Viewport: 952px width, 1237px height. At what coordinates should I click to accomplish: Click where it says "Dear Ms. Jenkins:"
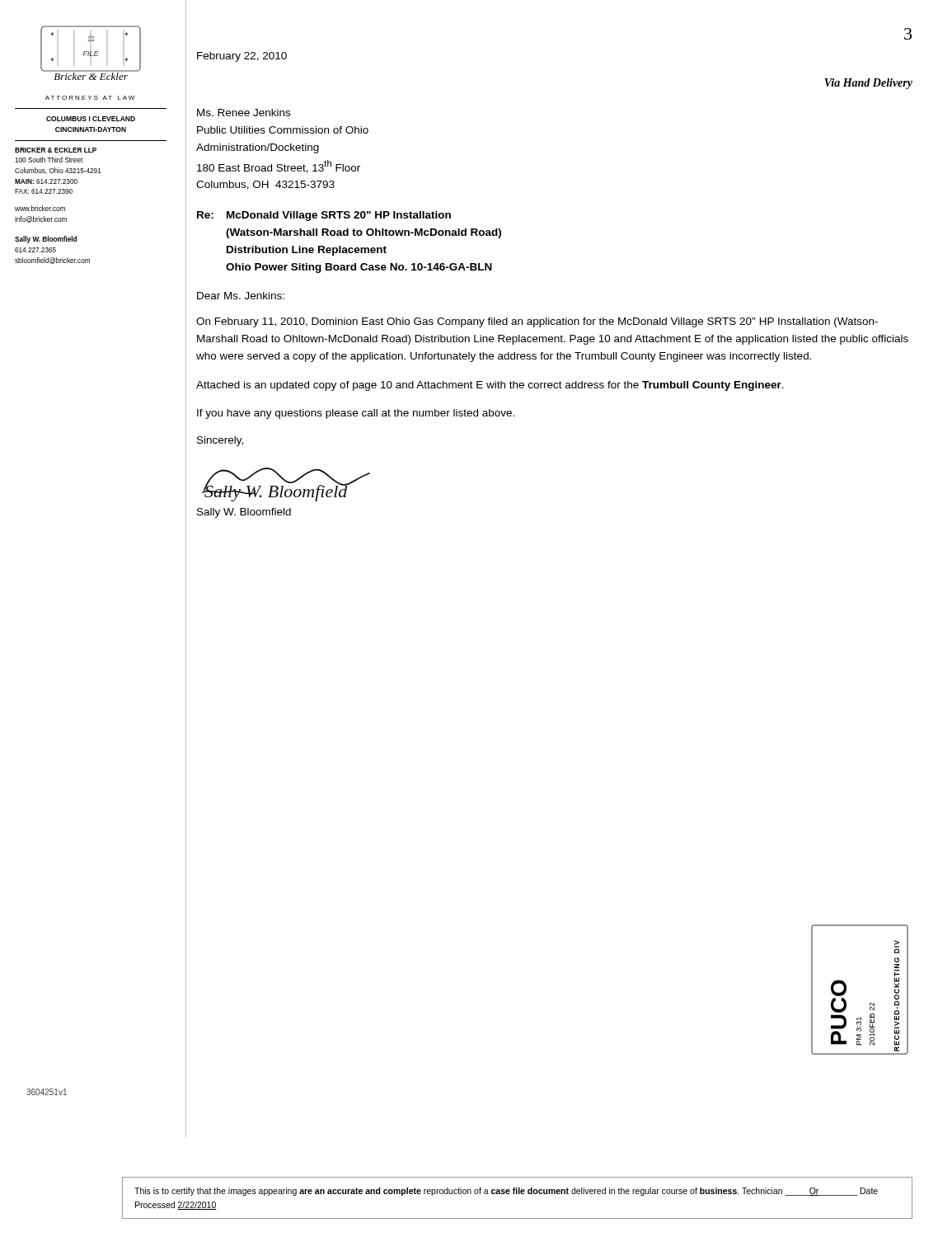(x=241, y=296)
